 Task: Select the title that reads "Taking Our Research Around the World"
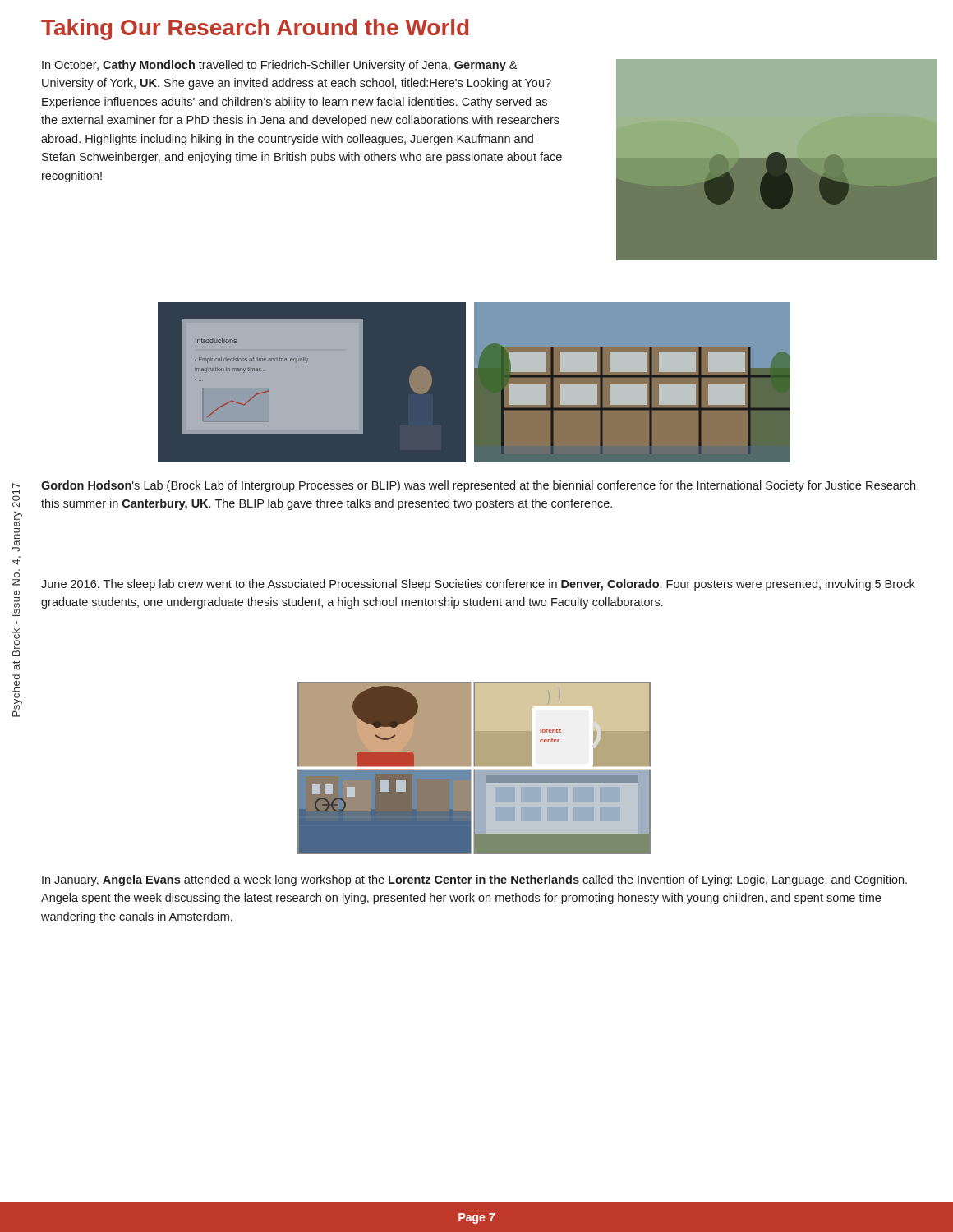click(349, 28)
